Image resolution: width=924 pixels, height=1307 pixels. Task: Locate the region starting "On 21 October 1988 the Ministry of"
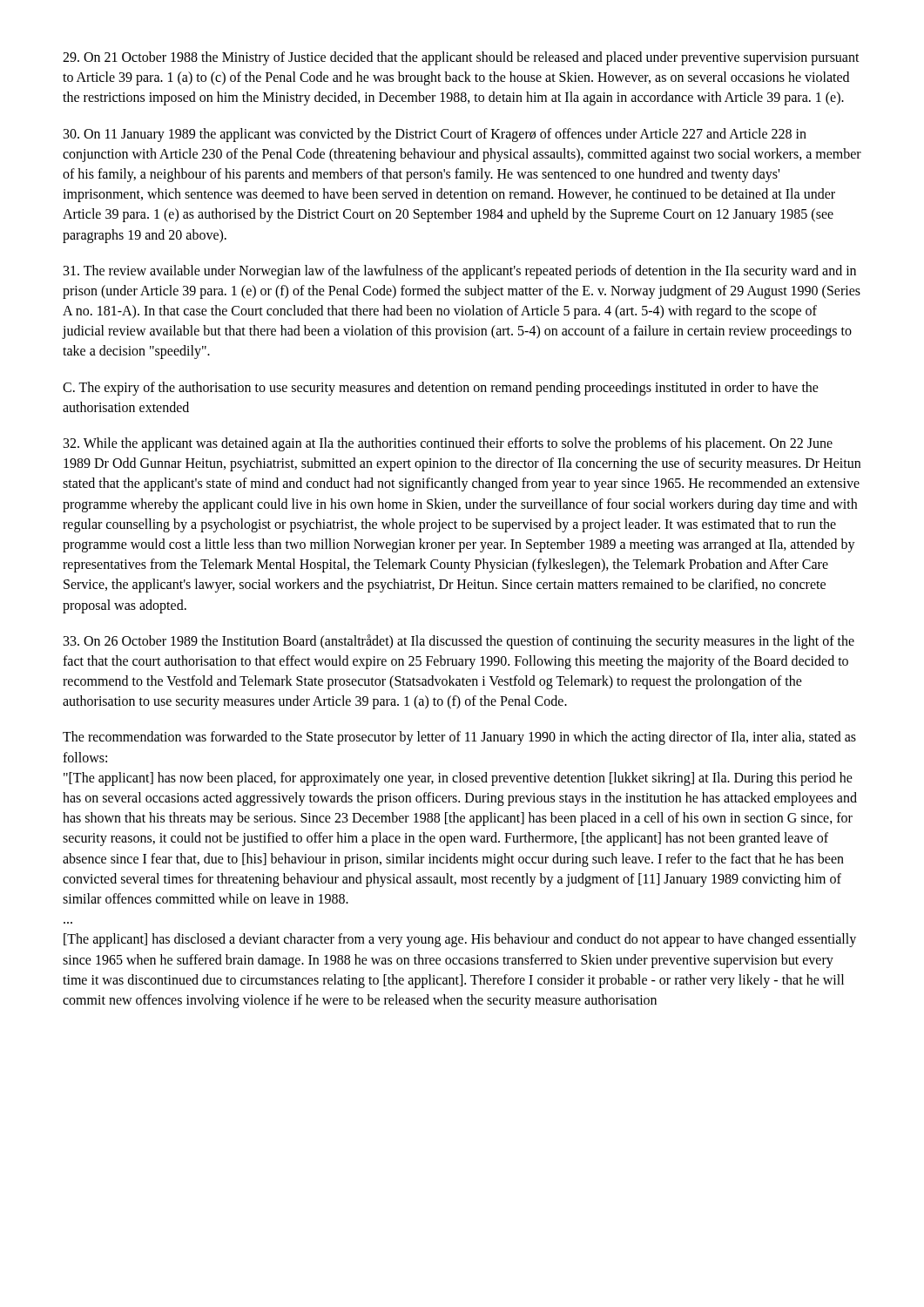click(x=461, y=77)
